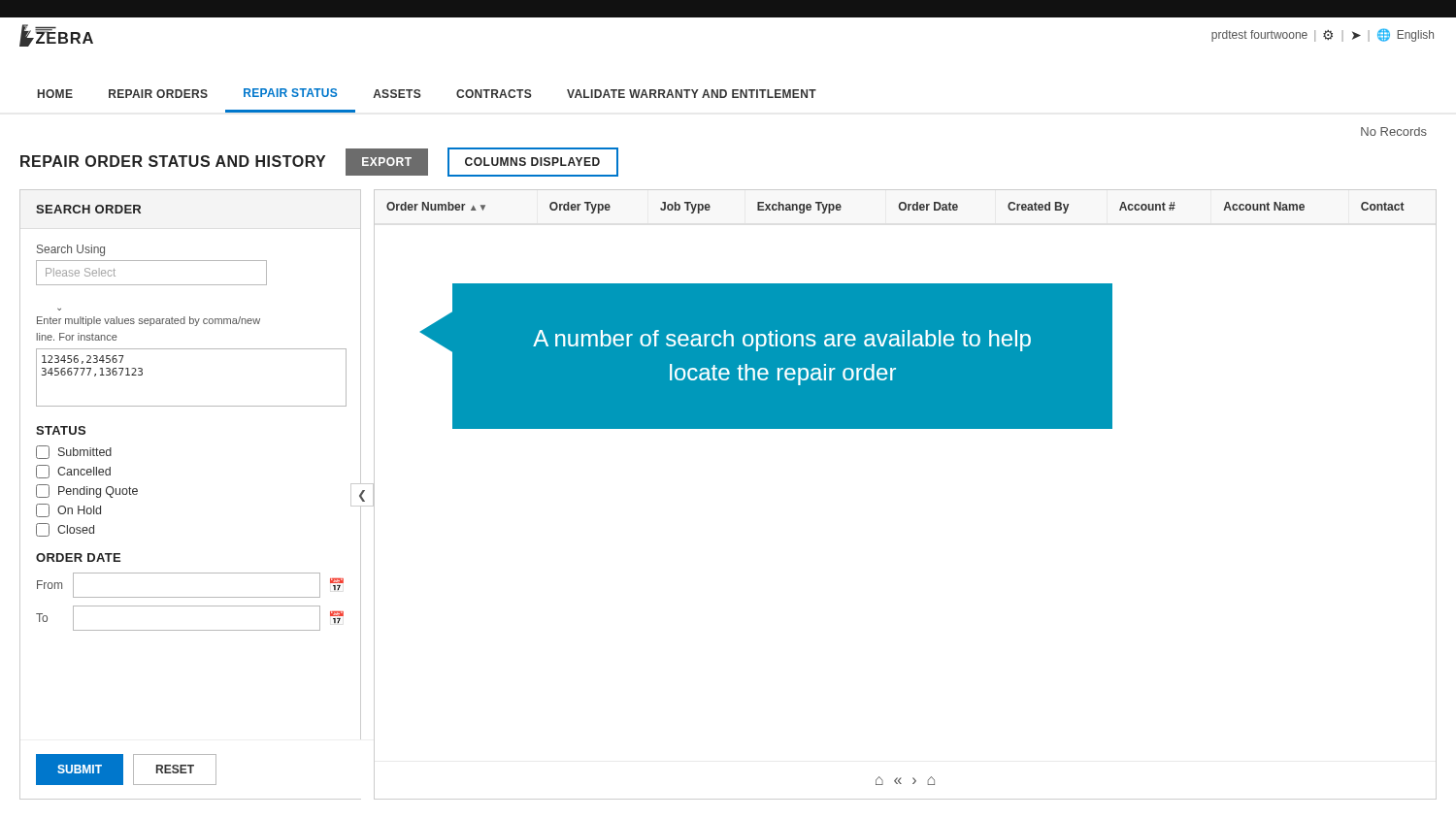Click on the element starting "SEARCH ORDER"

[89, 209]
